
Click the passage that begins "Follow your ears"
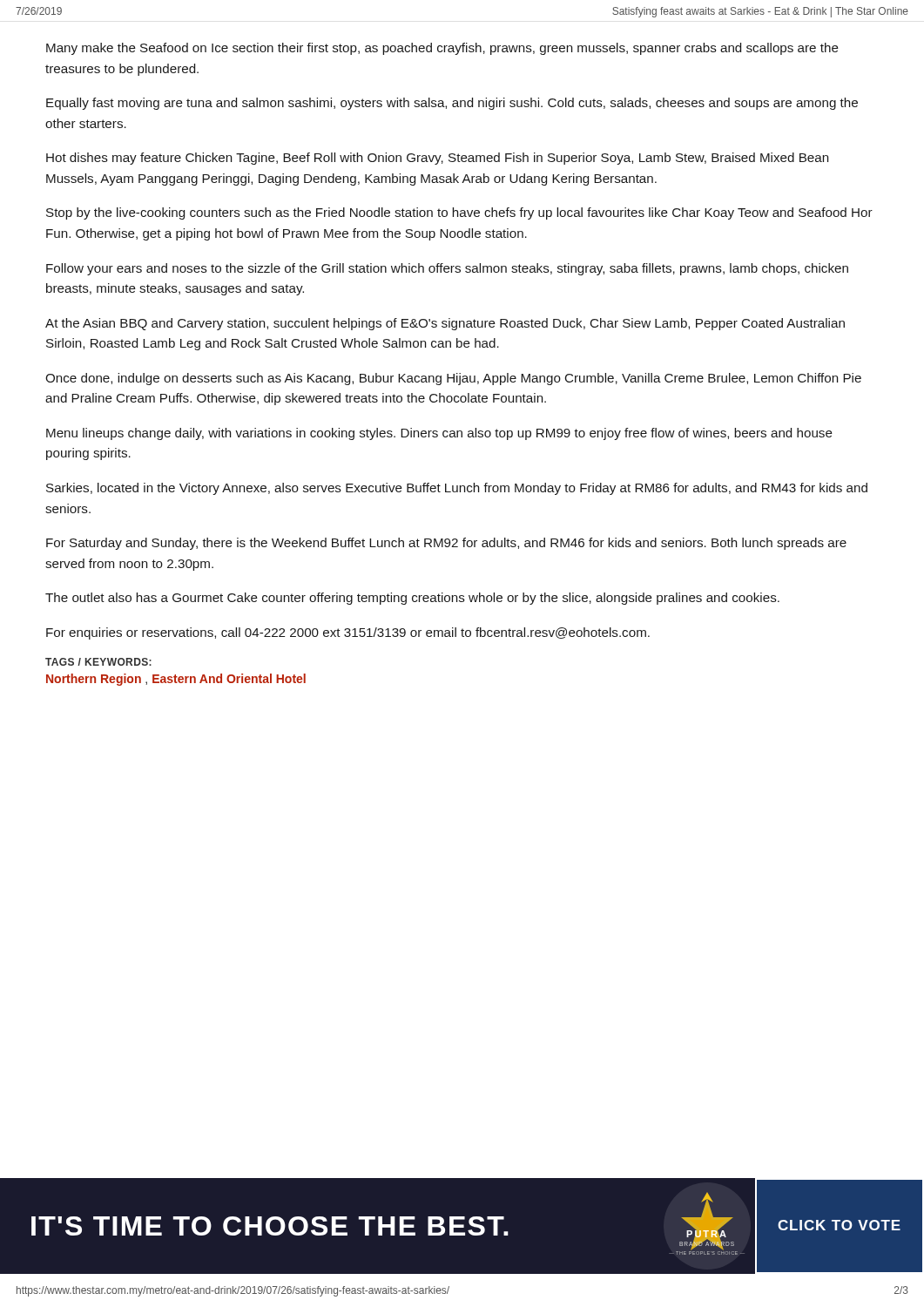447,278
